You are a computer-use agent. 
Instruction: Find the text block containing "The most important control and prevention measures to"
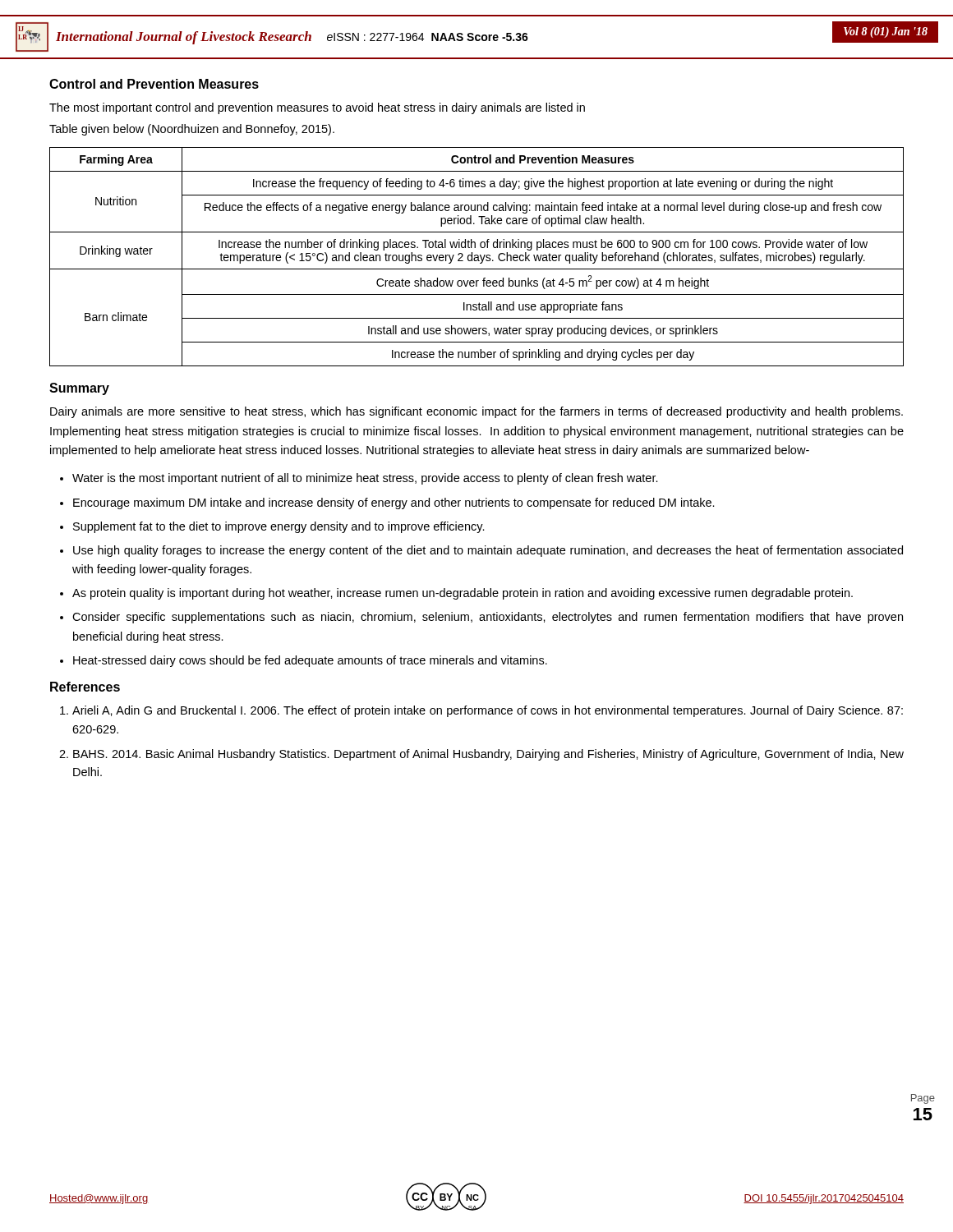coord(317,108)
